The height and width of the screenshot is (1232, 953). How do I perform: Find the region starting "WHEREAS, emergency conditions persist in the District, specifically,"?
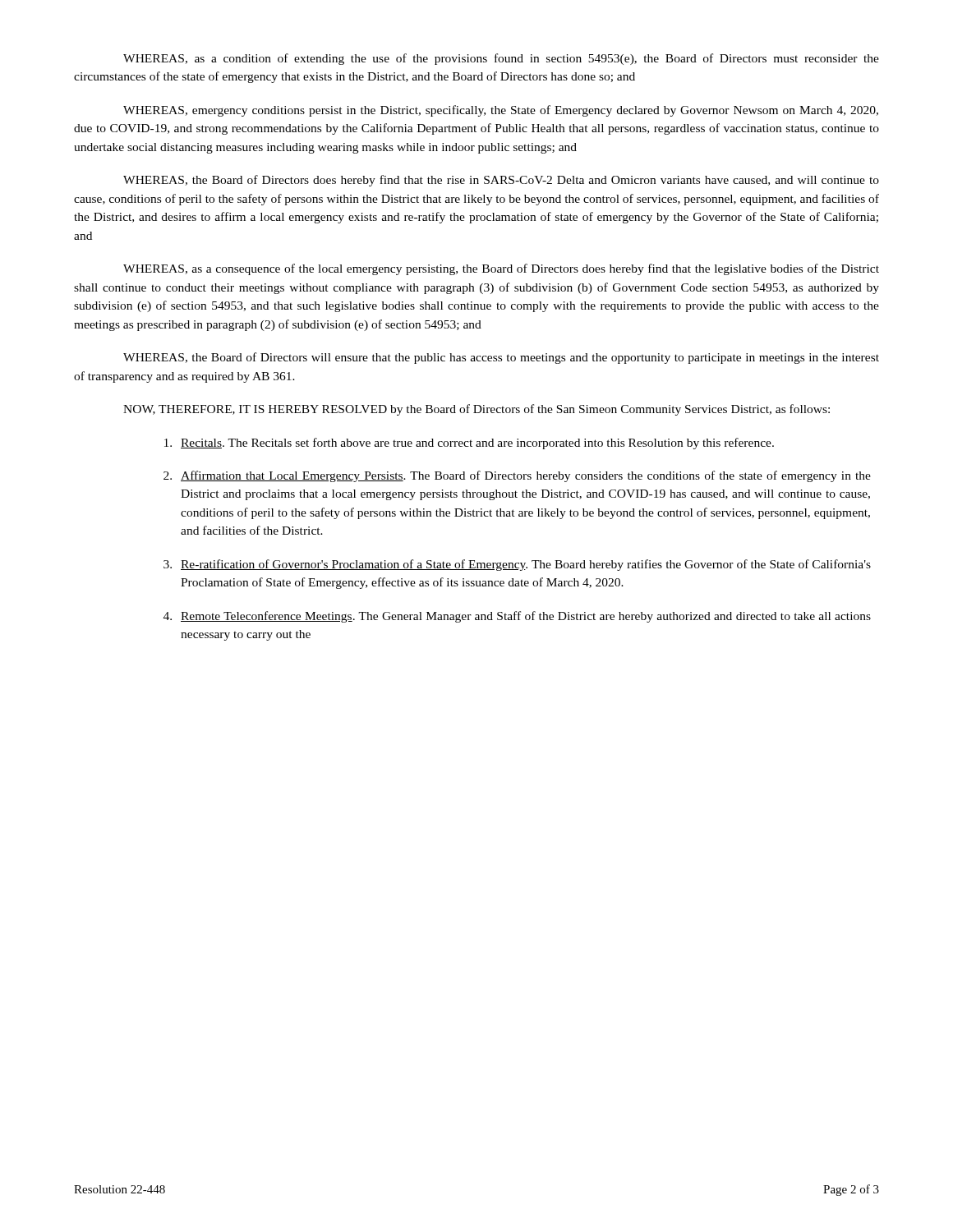476,128
